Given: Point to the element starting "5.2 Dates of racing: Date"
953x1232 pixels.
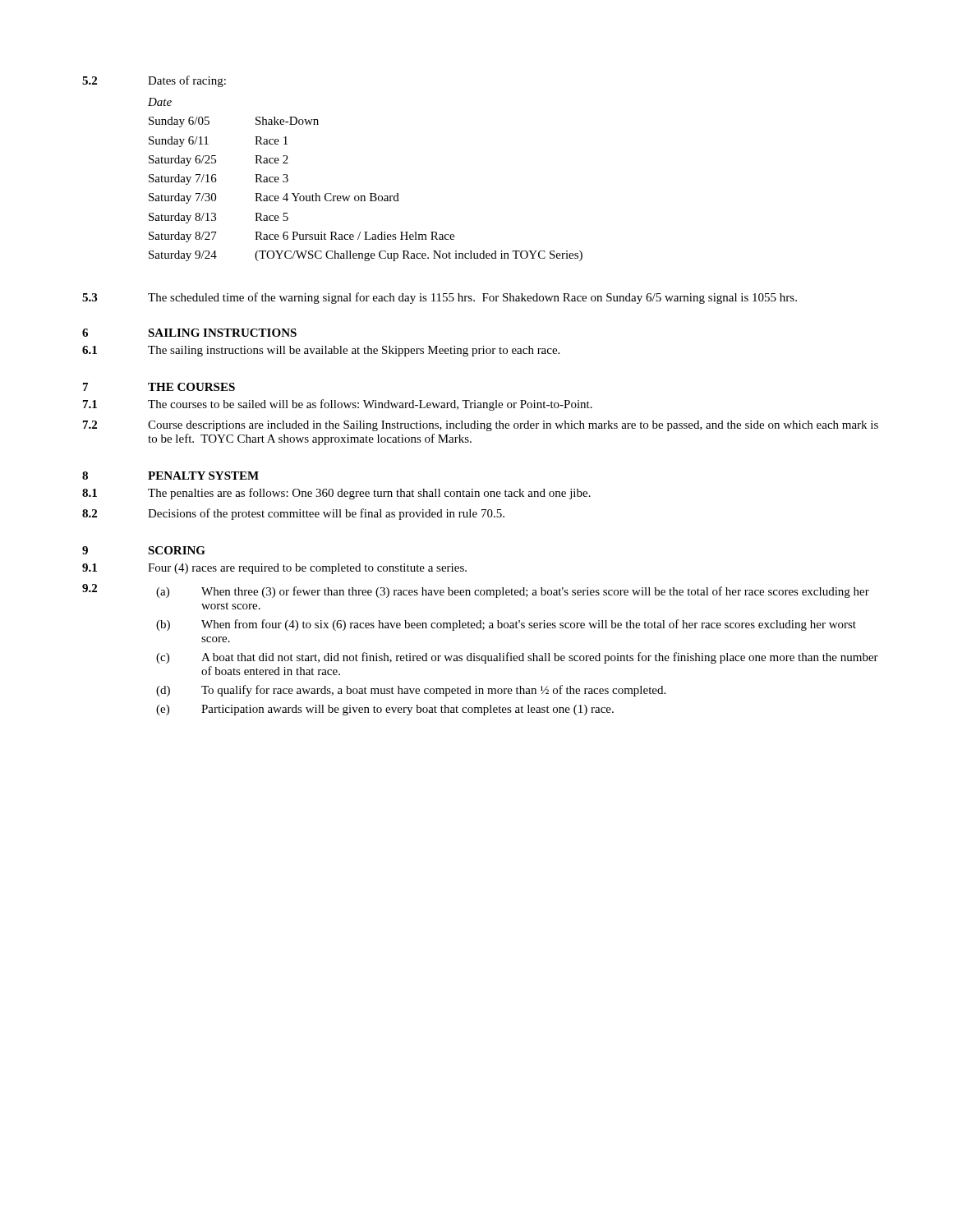Looking at the screenshot, I should [x=154, y=81].
